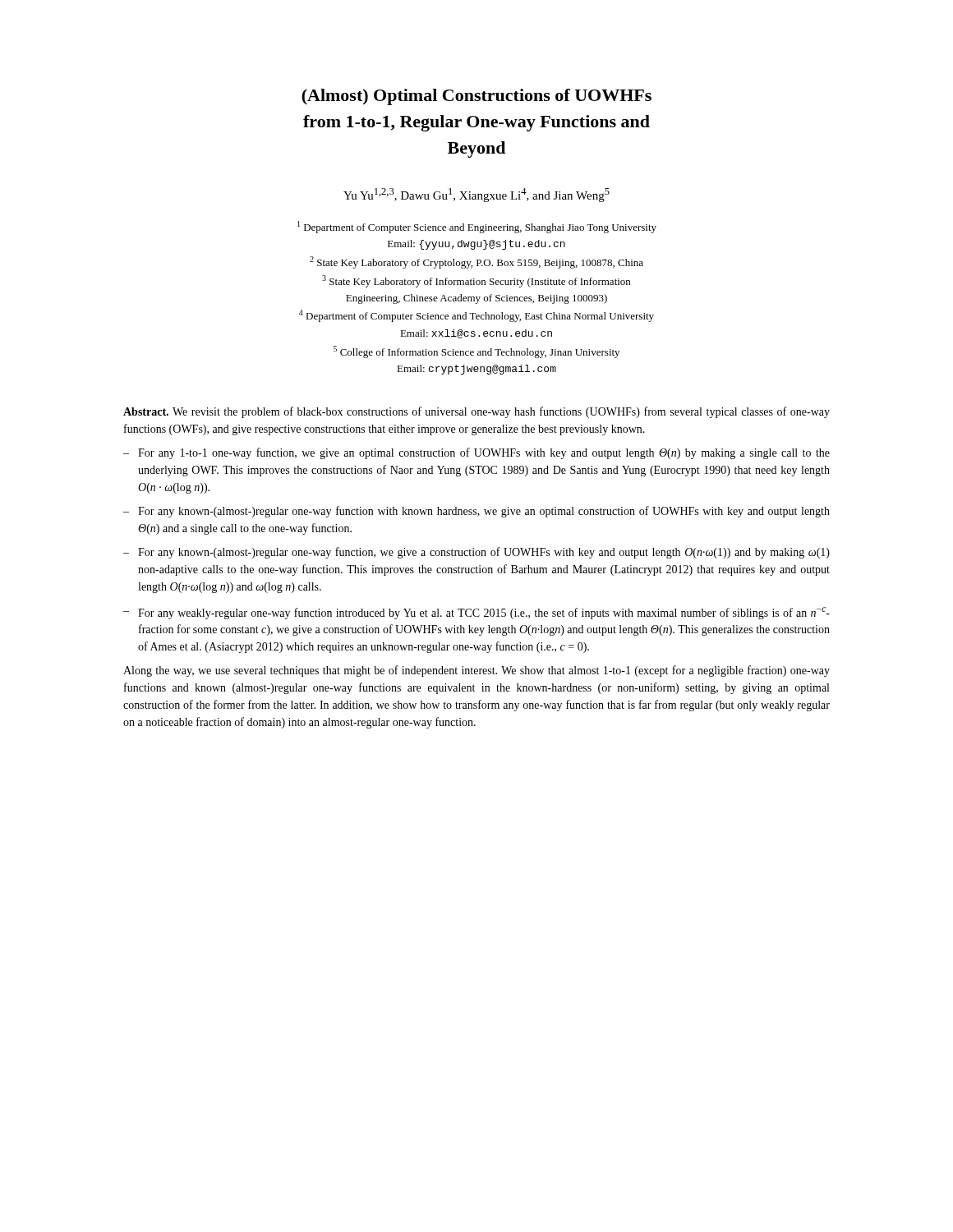The image size is (953, 1232).
Task: Click the passage that begins "Along the way, we use several"
Action: pos(476,697)
